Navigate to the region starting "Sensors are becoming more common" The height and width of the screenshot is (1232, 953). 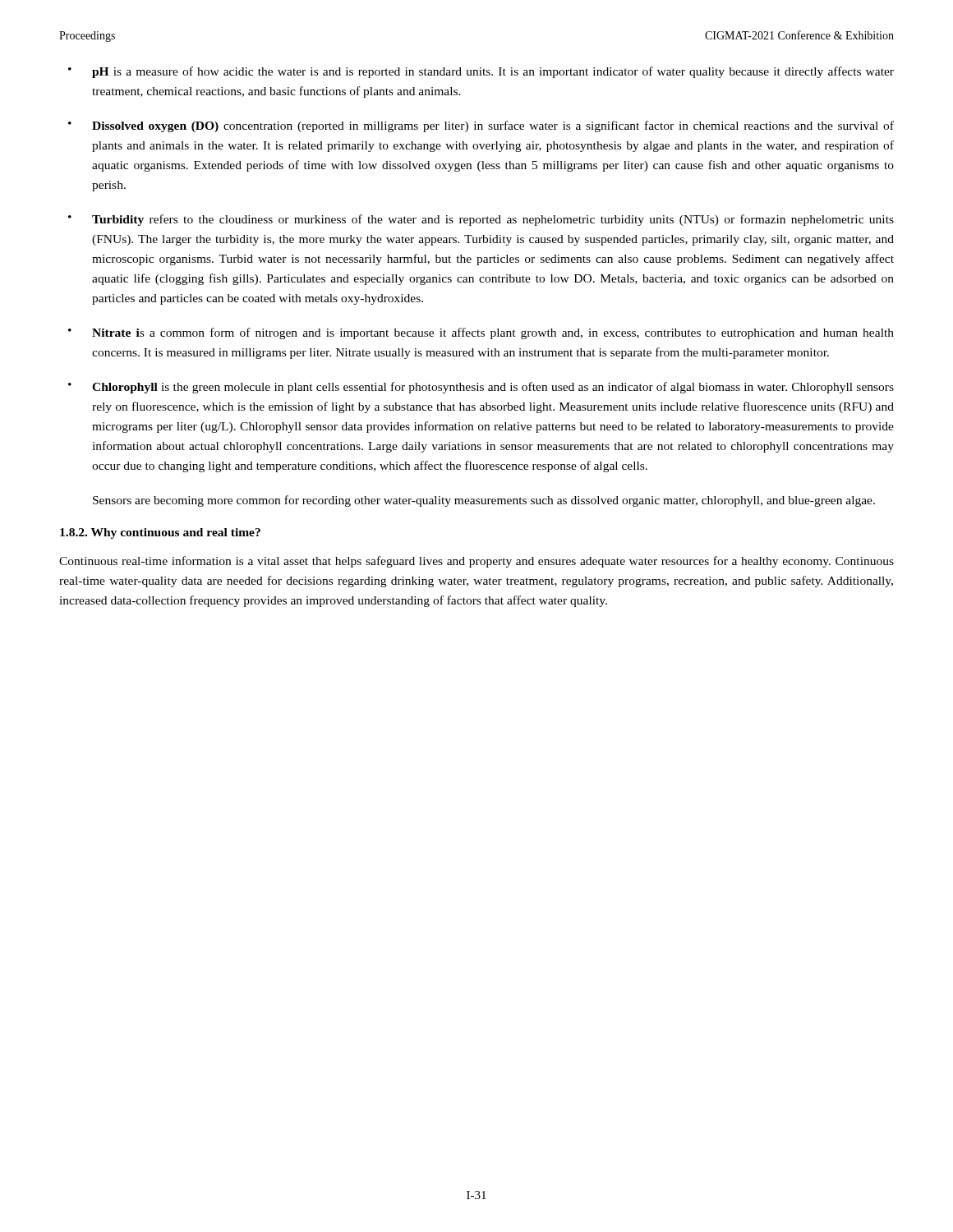pyautogui.click(x=484, y=500)
